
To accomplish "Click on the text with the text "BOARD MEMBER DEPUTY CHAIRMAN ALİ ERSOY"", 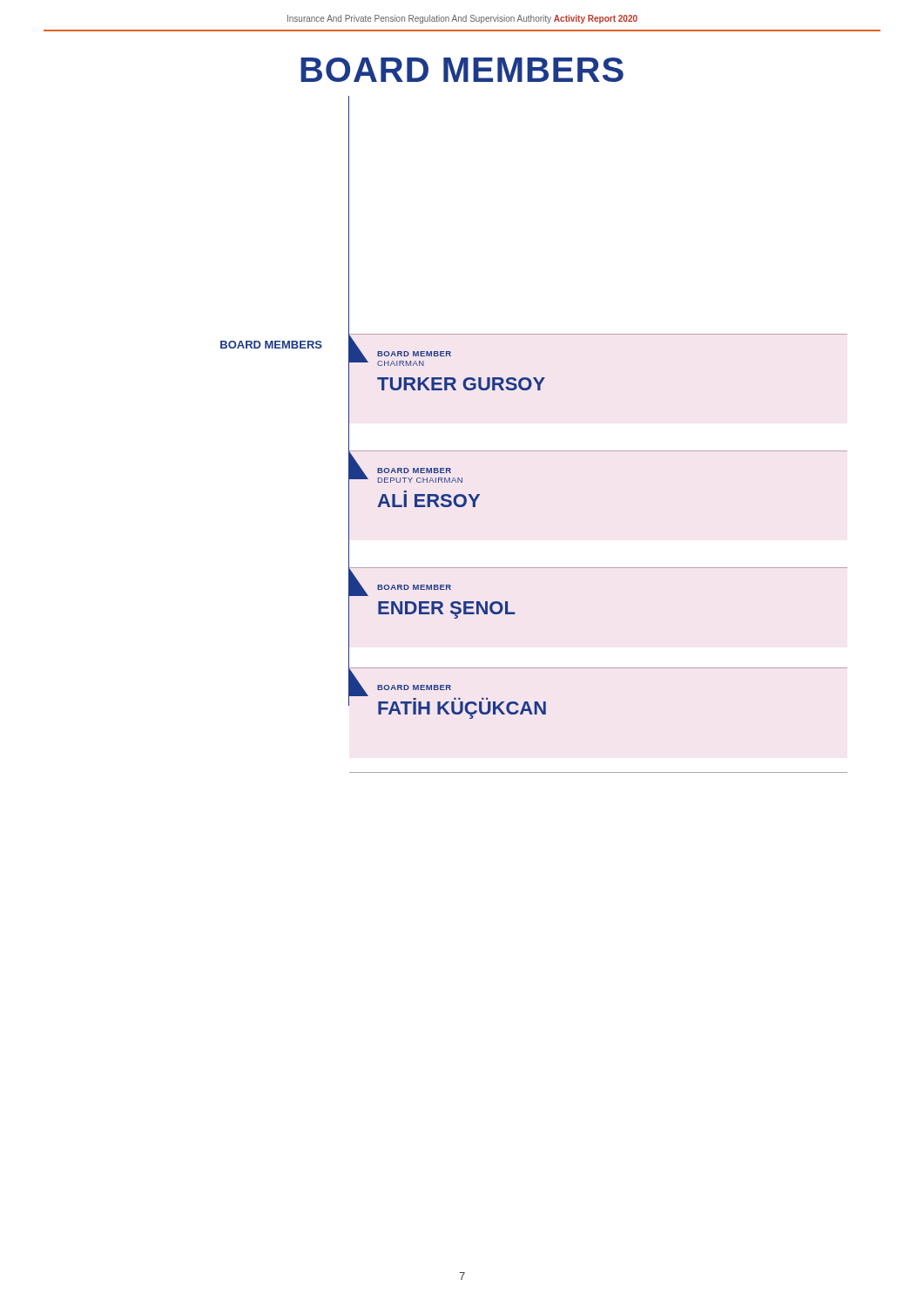I will (x=590, y=489).
